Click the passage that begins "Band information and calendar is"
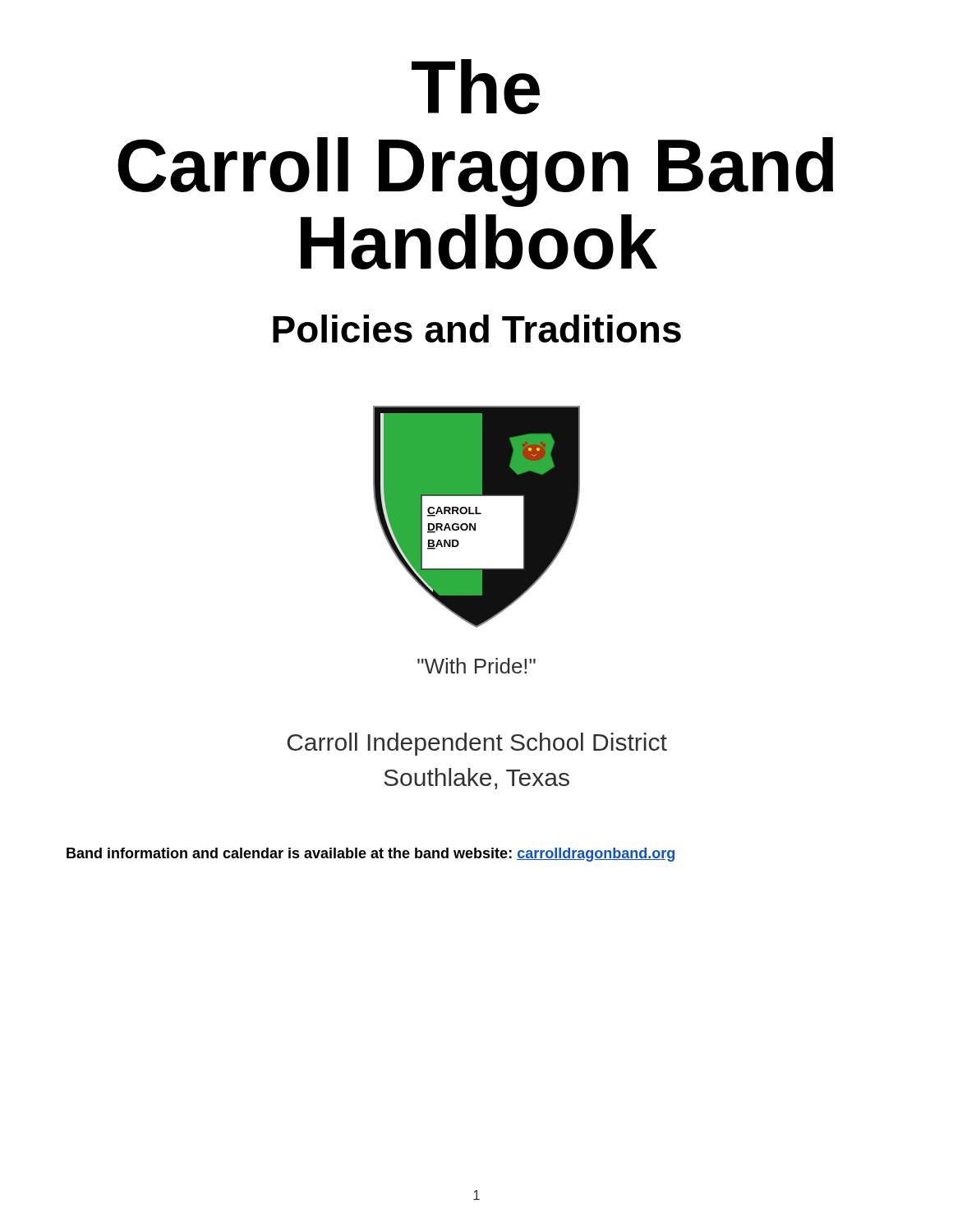 (371, 853)
